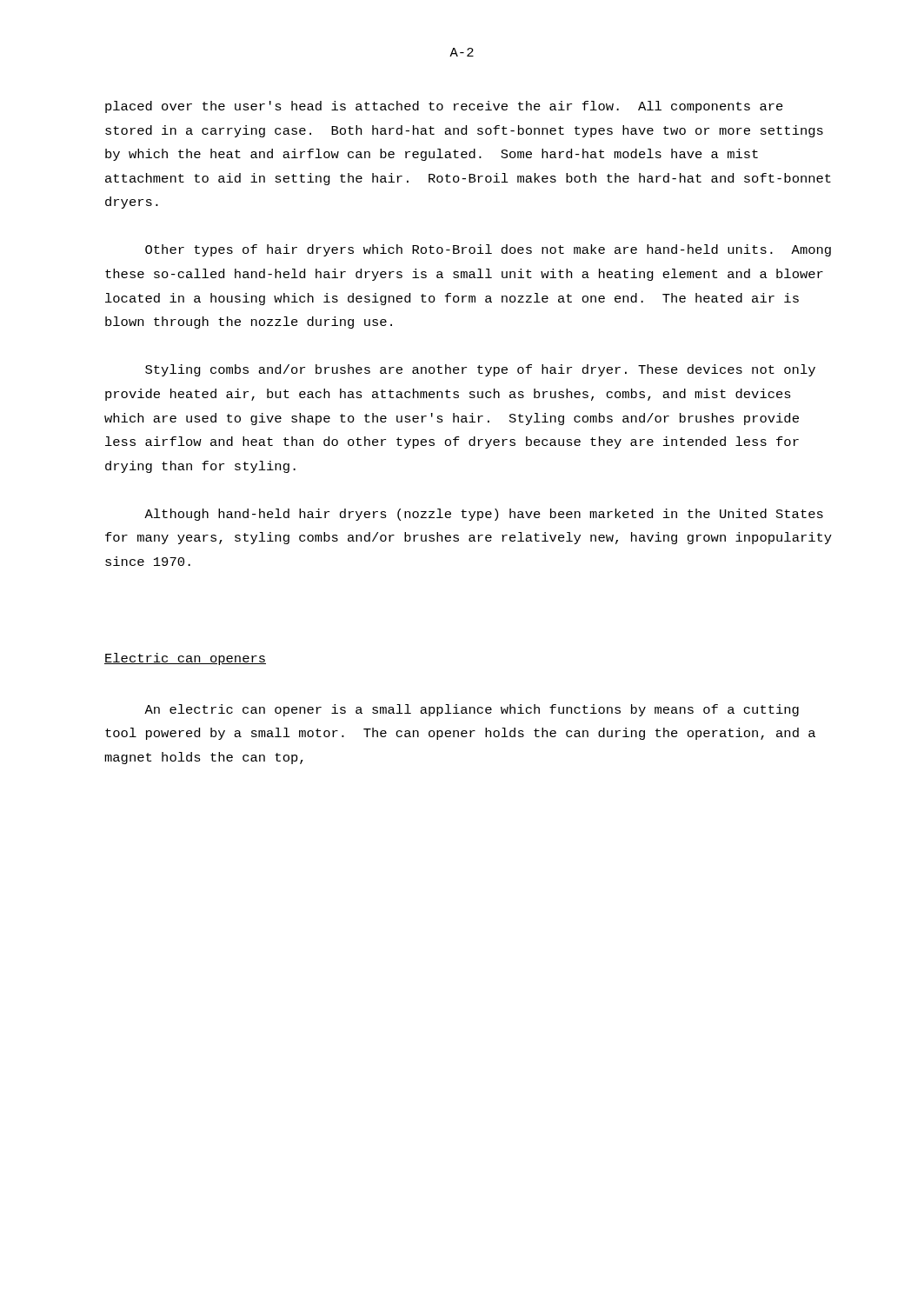Screen dimensions: 1304x924
Task: Locate the block of text that opens with "Although hand-held hair dryers (nozzle"
Action: 468,538
